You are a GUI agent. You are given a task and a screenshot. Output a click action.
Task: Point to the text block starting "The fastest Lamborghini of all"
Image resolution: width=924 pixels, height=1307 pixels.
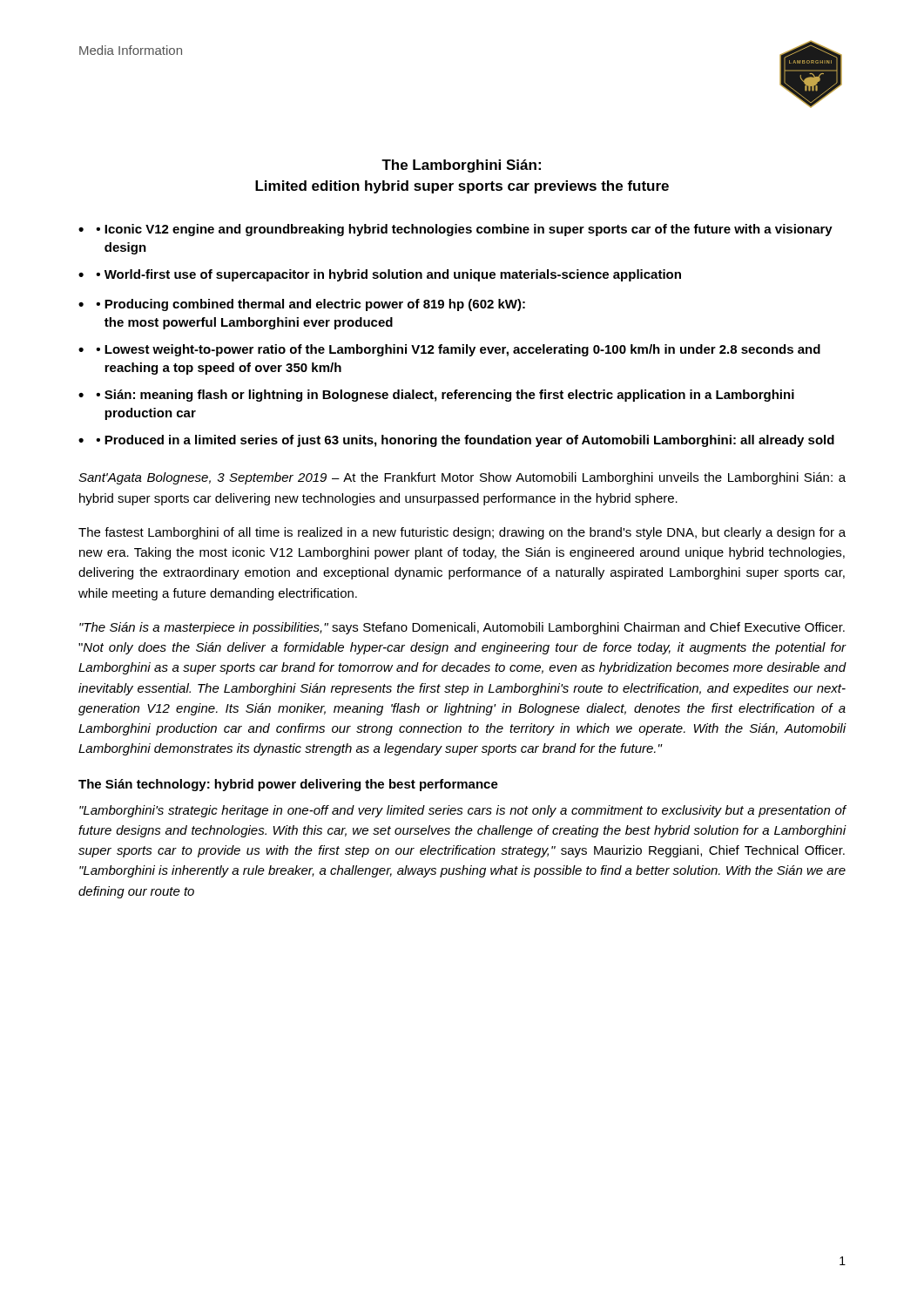point(462,562)
